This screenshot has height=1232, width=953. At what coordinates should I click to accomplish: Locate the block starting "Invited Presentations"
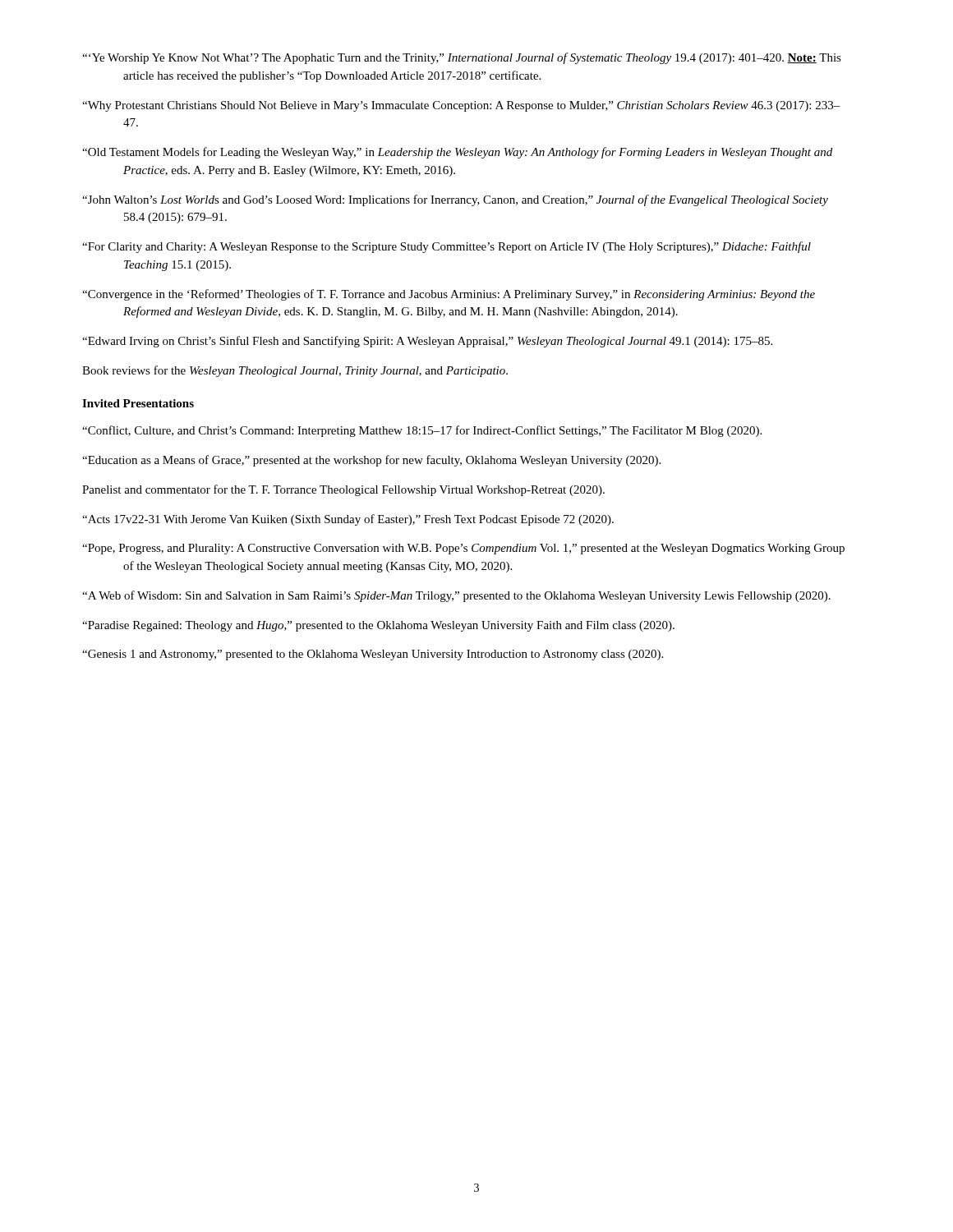point(138,403)
